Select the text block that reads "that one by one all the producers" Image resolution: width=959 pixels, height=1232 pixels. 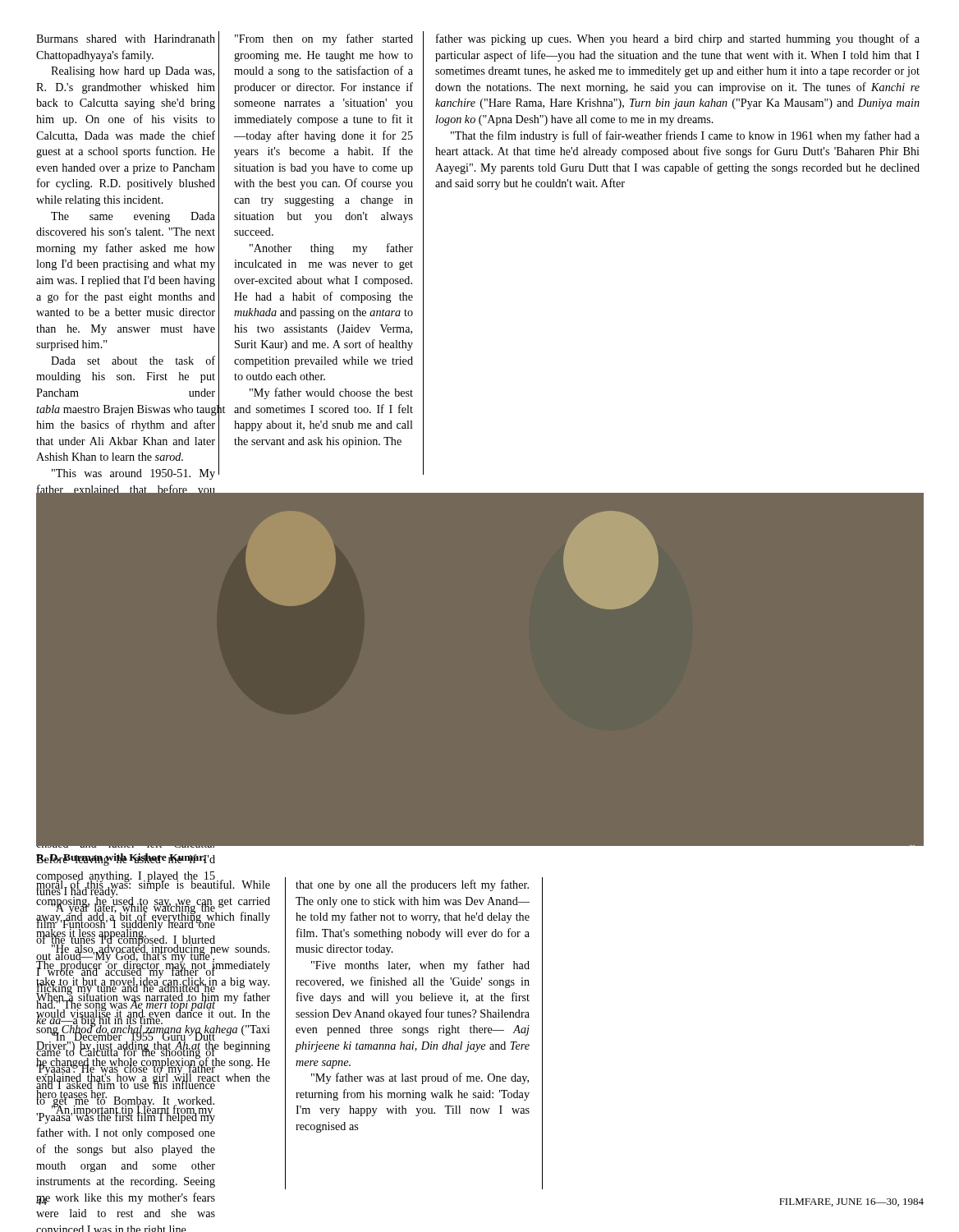coord(413,1006)
